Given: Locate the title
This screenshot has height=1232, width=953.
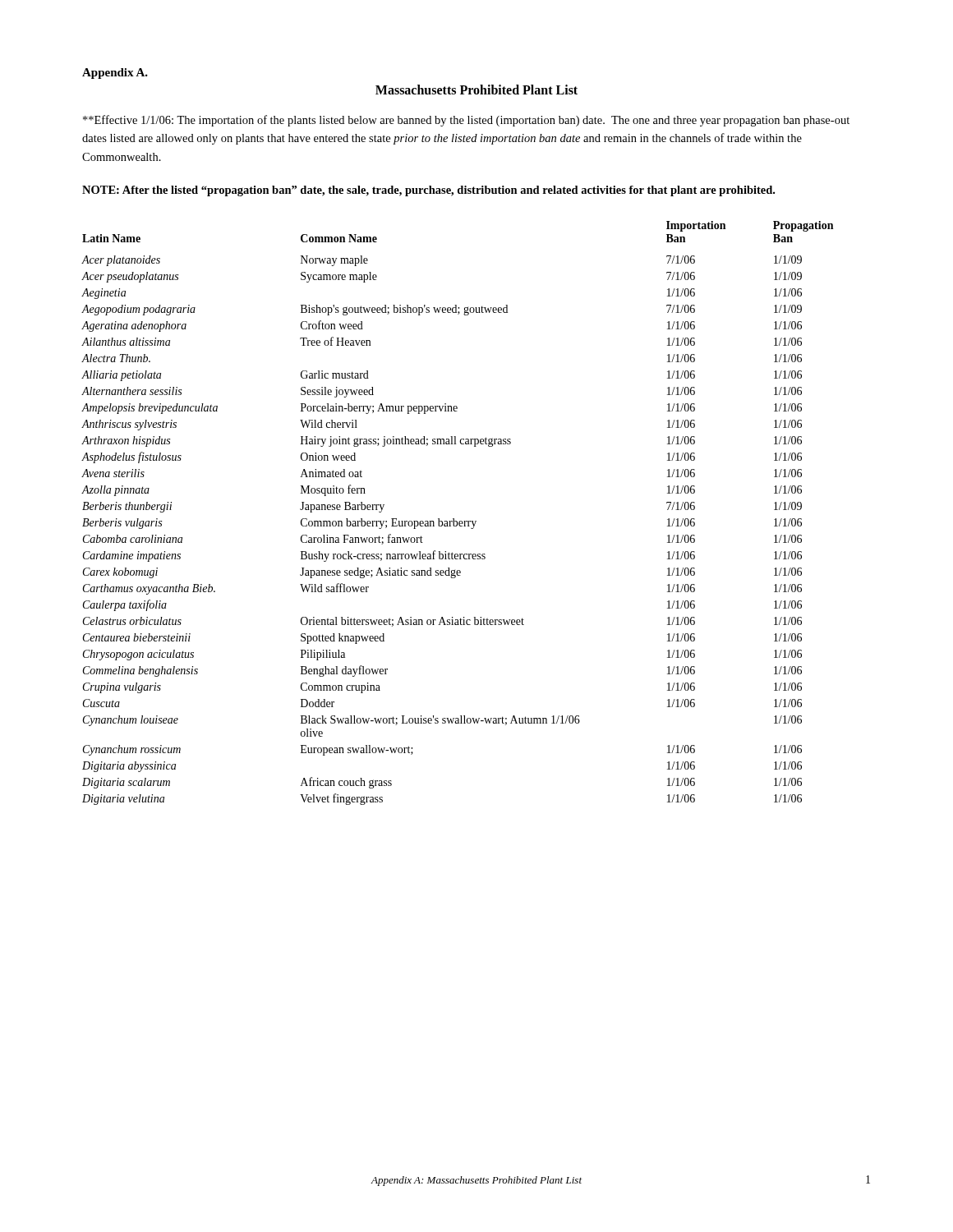Looking at the screenshot, I should point(476,90).
